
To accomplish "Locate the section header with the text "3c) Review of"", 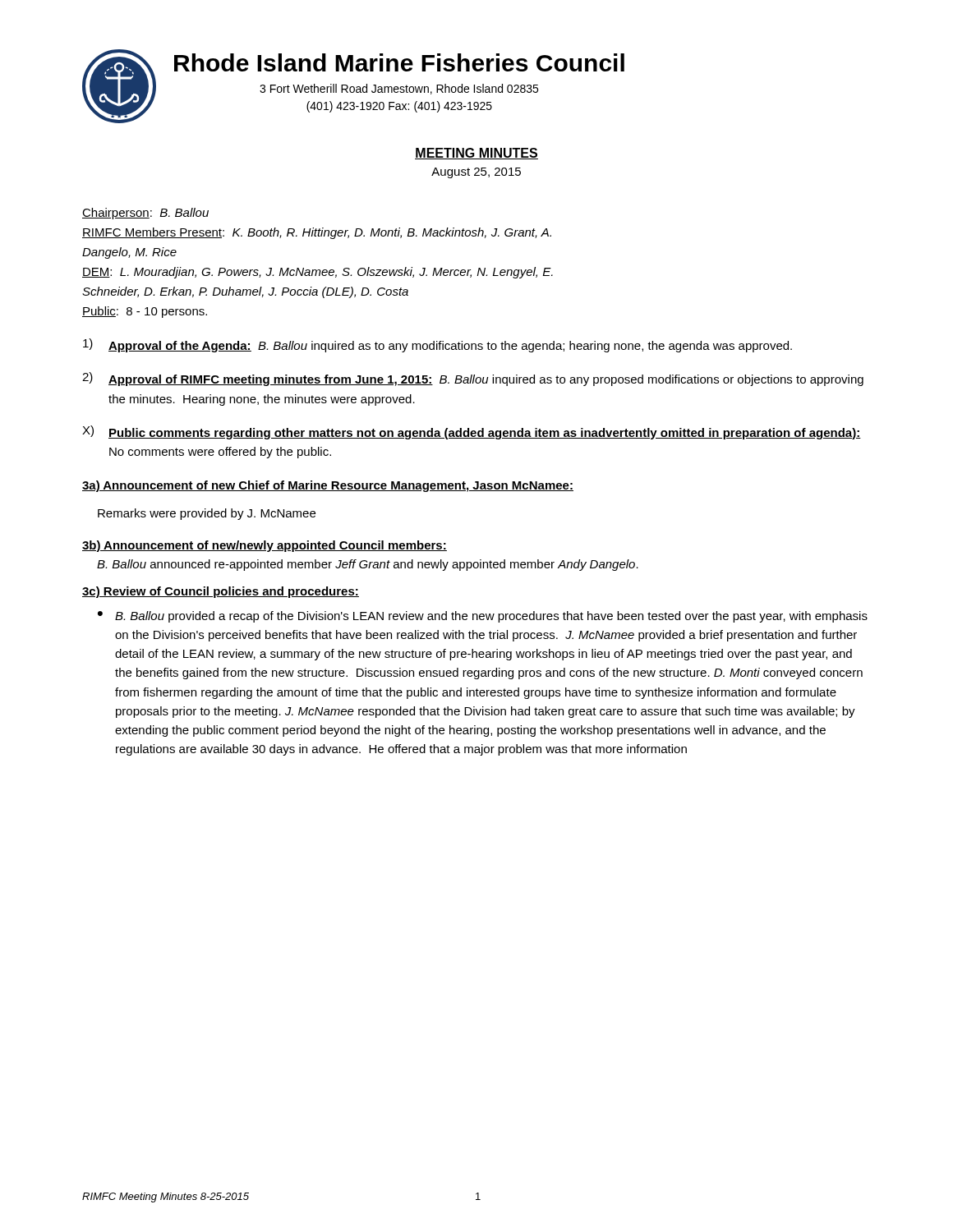I will click(x=220, y=591).
